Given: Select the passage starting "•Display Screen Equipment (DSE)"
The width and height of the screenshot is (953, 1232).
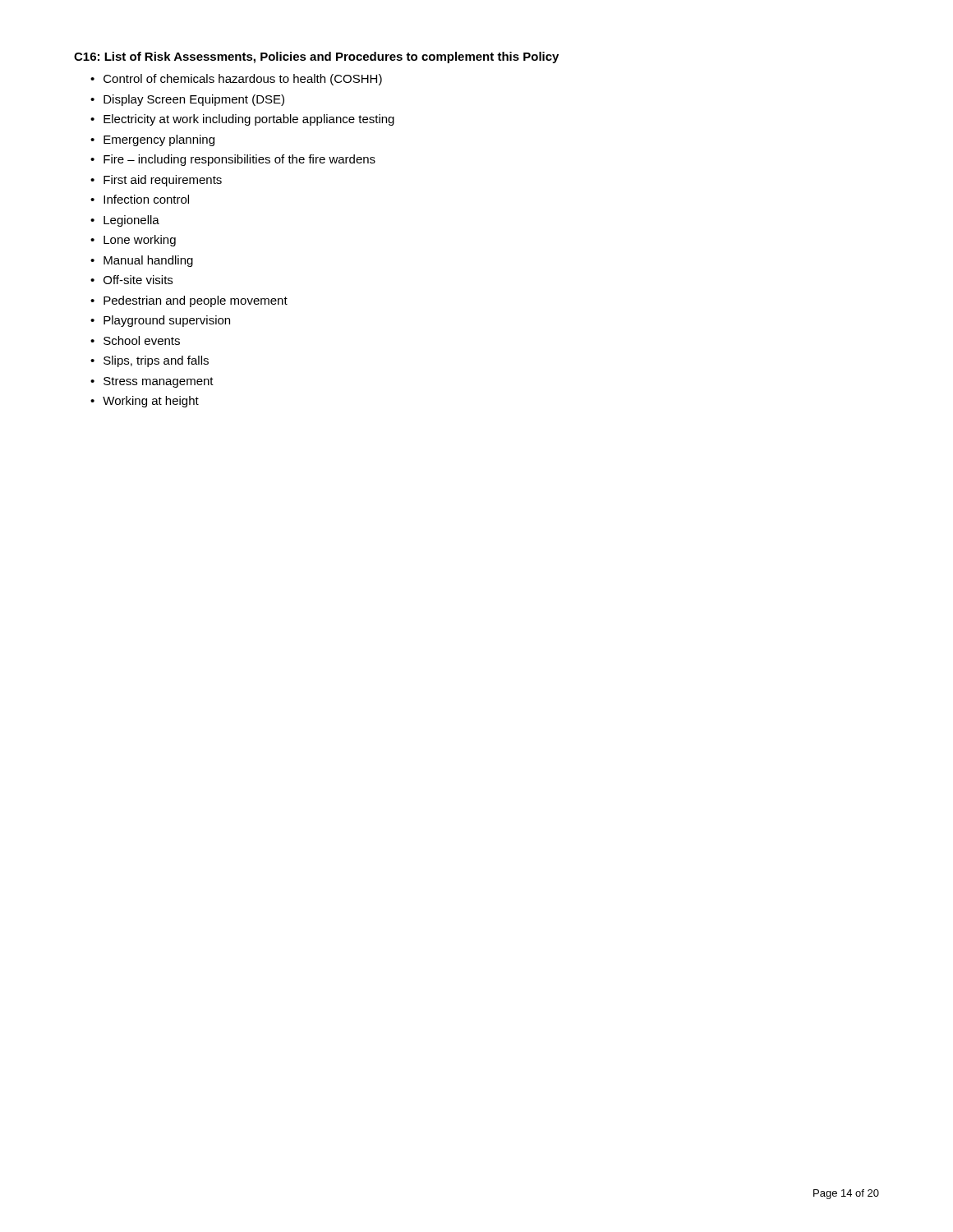Looking at the screenshot, I should [x=188, y=99].
